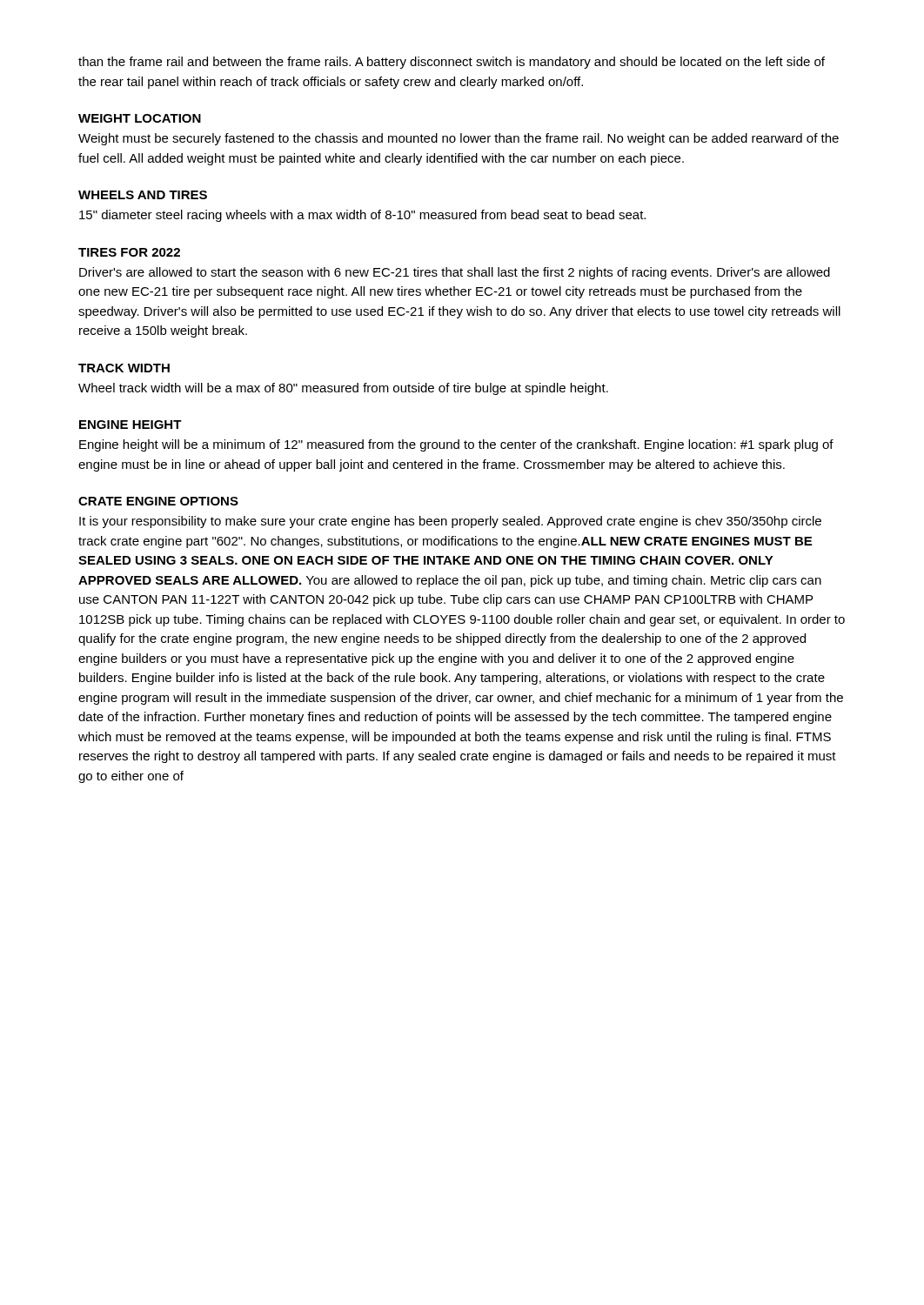Select the section header with the text "WHEELS AND TIRES"
The height and width of the screenshot is (1305, 924).
[x=143, y=194]
